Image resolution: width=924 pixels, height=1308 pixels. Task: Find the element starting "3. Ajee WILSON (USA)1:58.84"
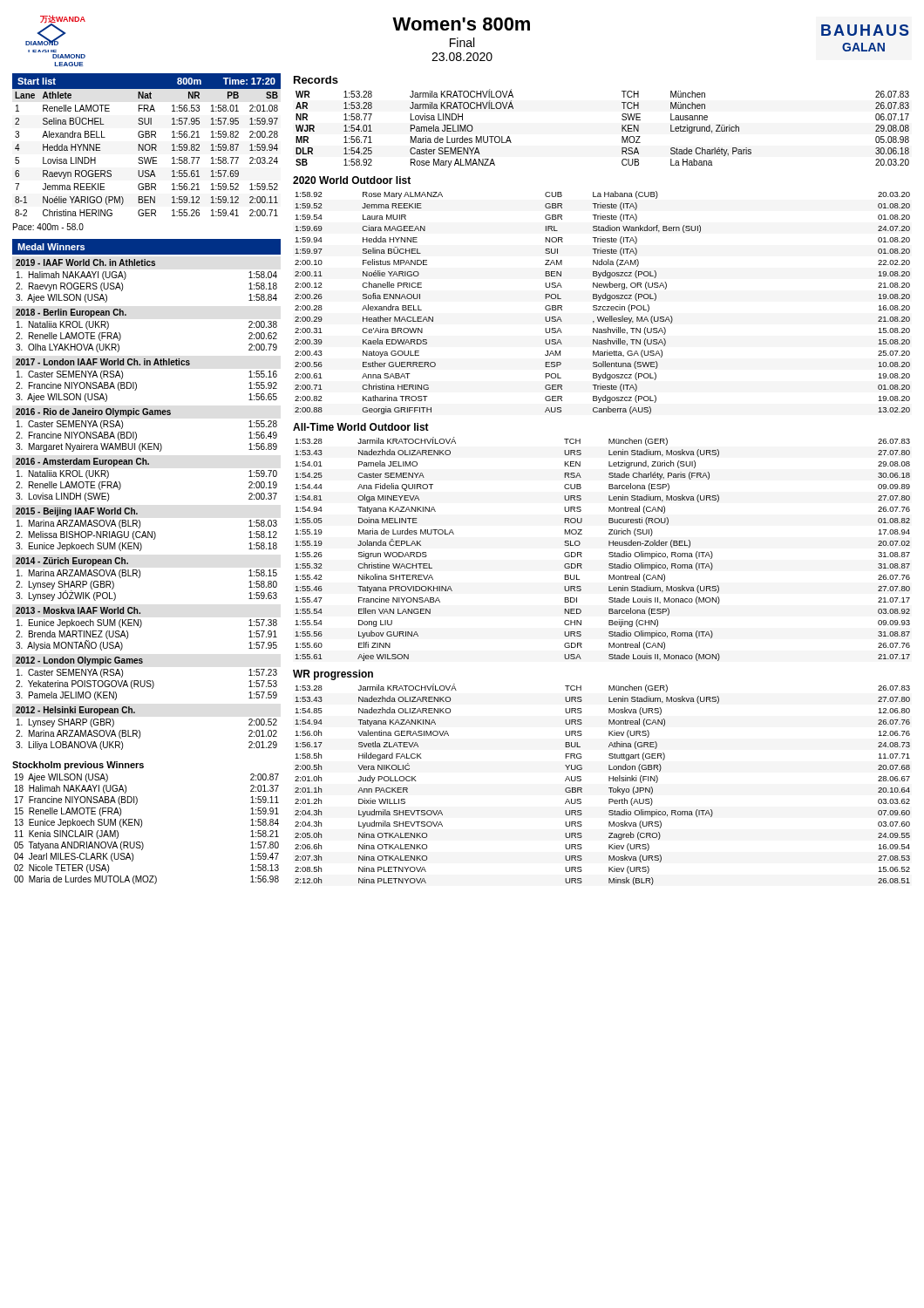click(x=63, y=300)
